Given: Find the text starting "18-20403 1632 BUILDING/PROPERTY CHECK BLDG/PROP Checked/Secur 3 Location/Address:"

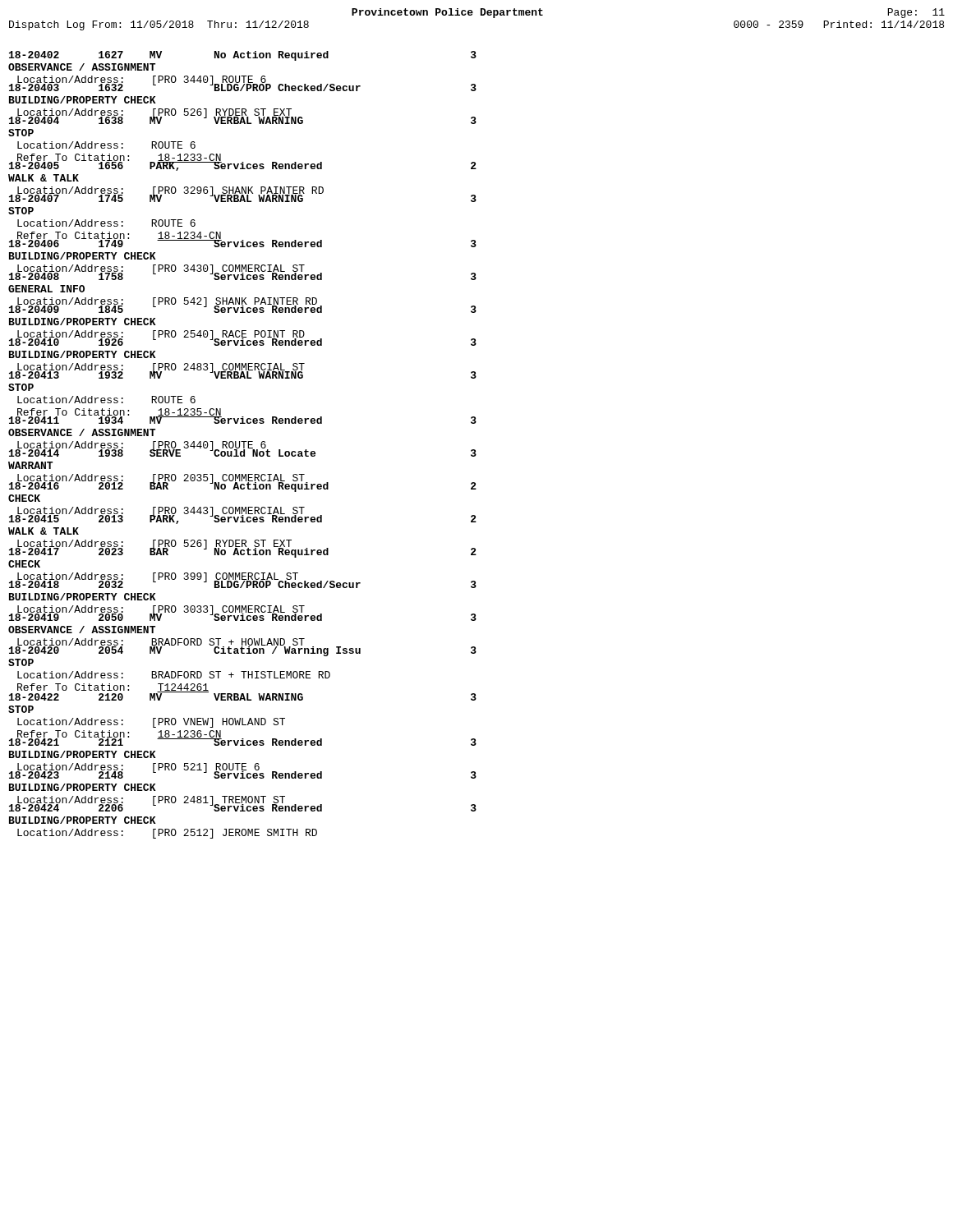Looking at the screenshot, I should 476,101.
